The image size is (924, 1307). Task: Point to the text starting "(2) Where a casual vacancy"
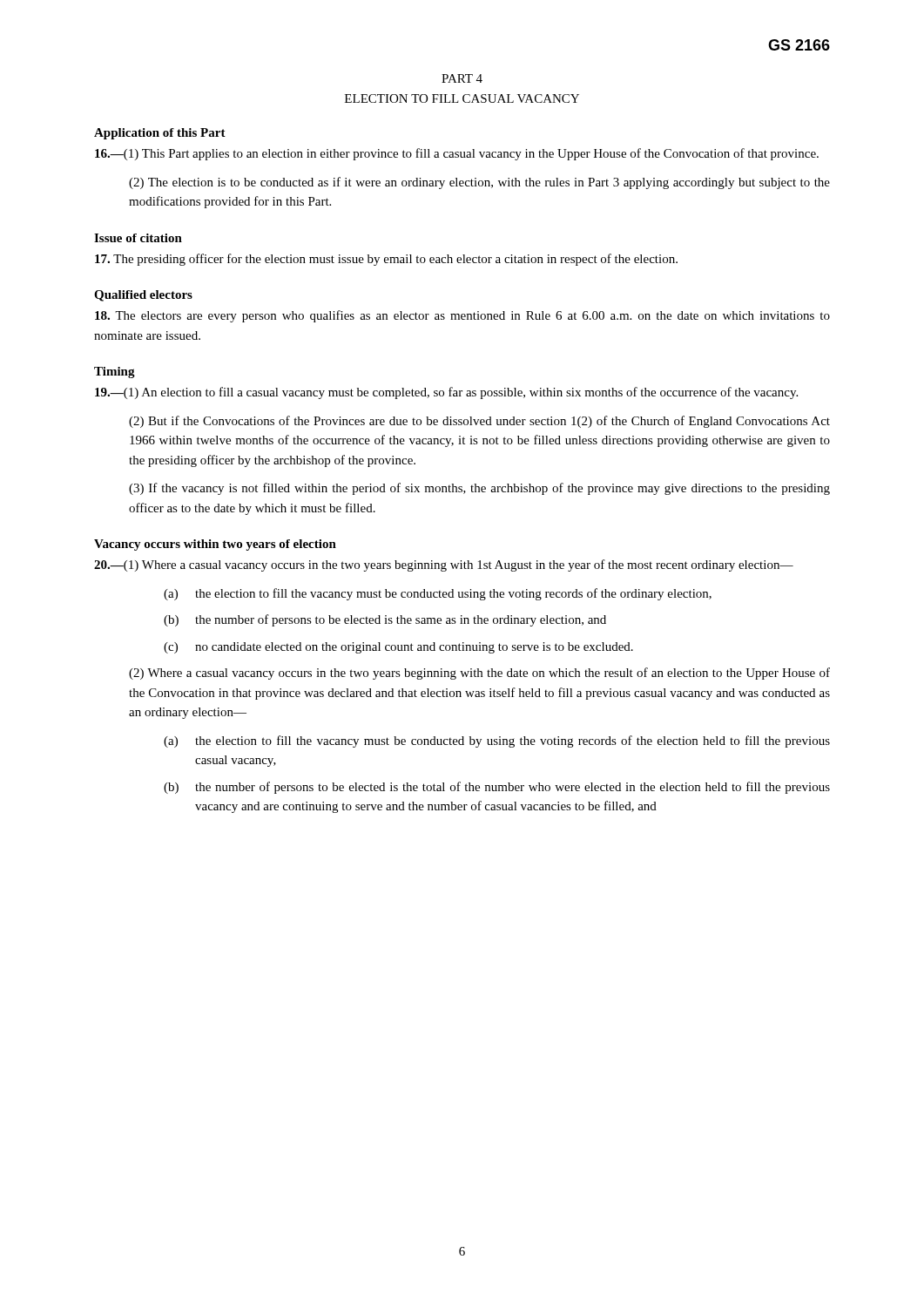[x=479, y=692]
